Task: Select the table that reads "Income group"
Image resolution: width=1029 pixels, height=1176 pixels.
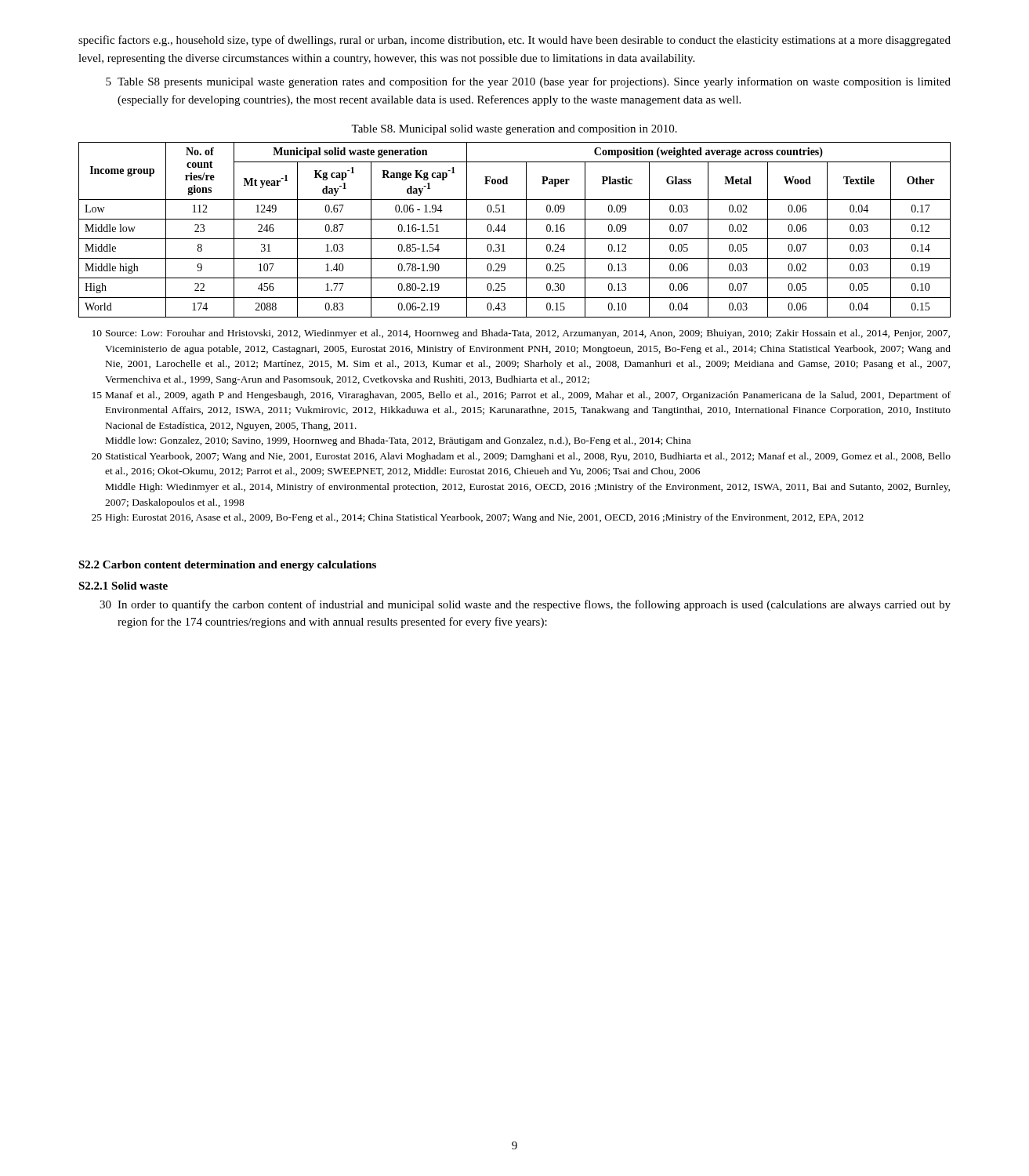Action: coord(514,230)
